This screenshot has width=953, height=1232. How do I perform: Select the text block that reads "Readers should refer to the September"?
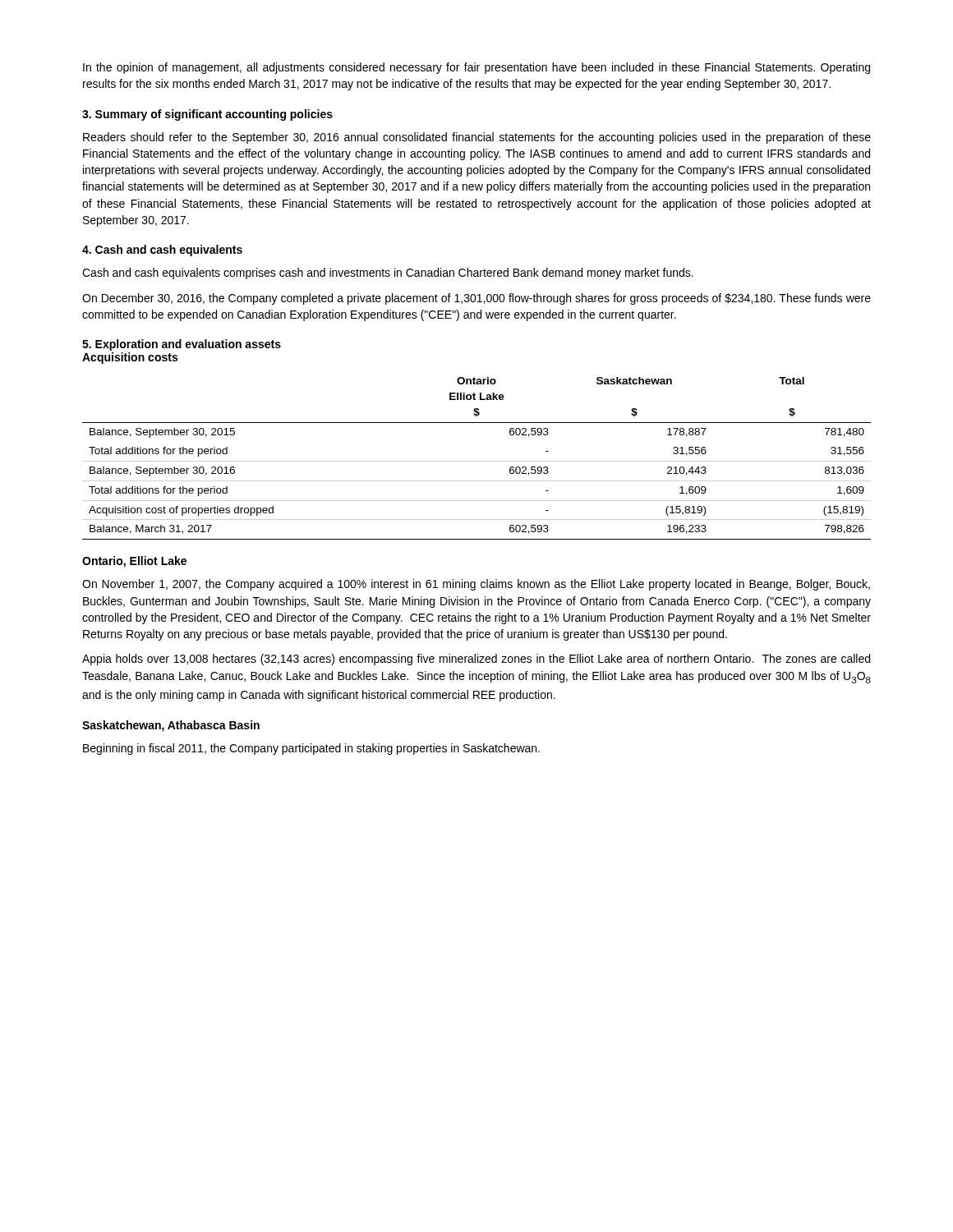tap(476, 179)
